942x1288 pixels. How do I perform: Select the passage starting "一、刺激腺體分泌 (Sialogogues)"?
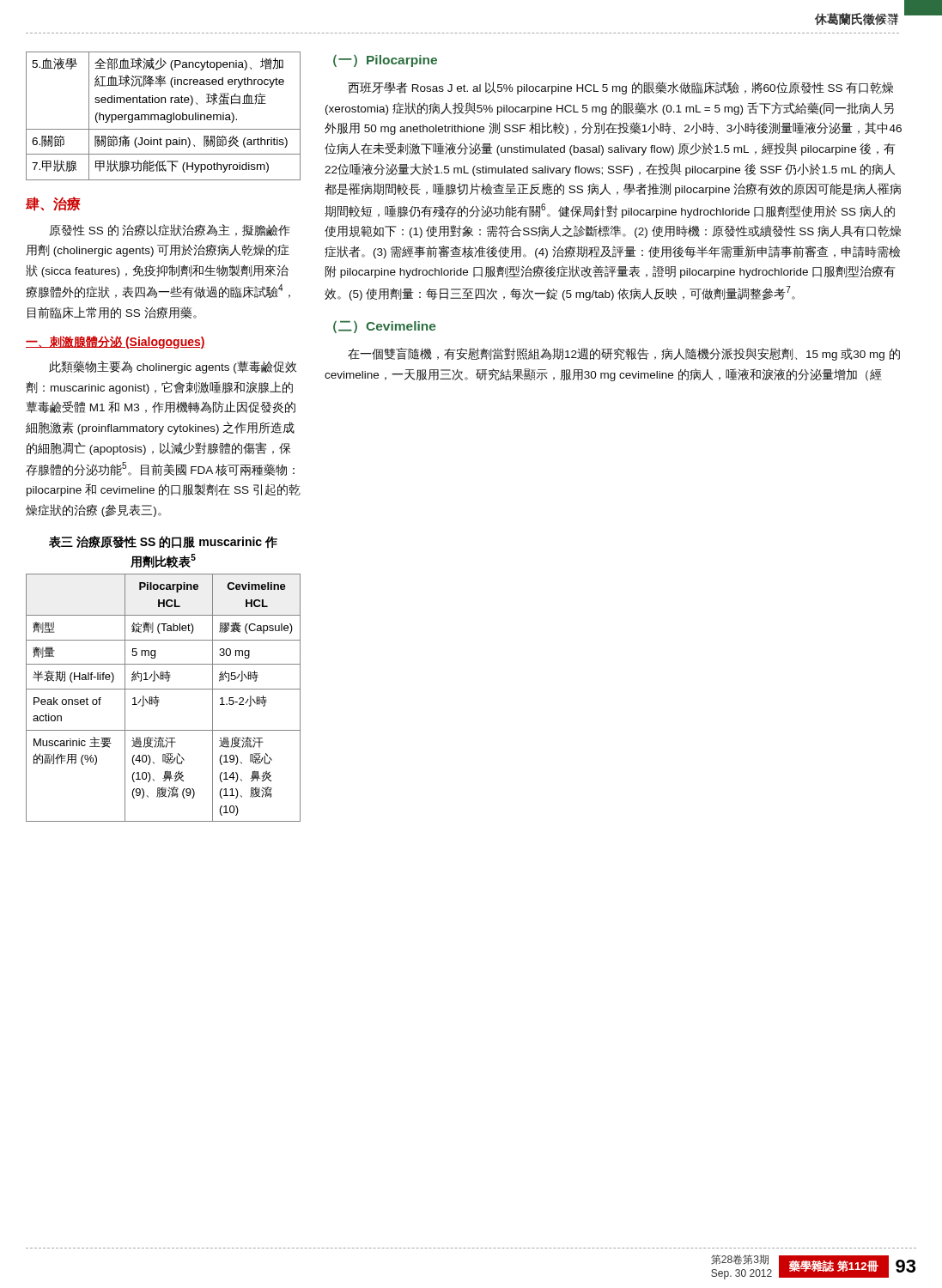point(115,342)
